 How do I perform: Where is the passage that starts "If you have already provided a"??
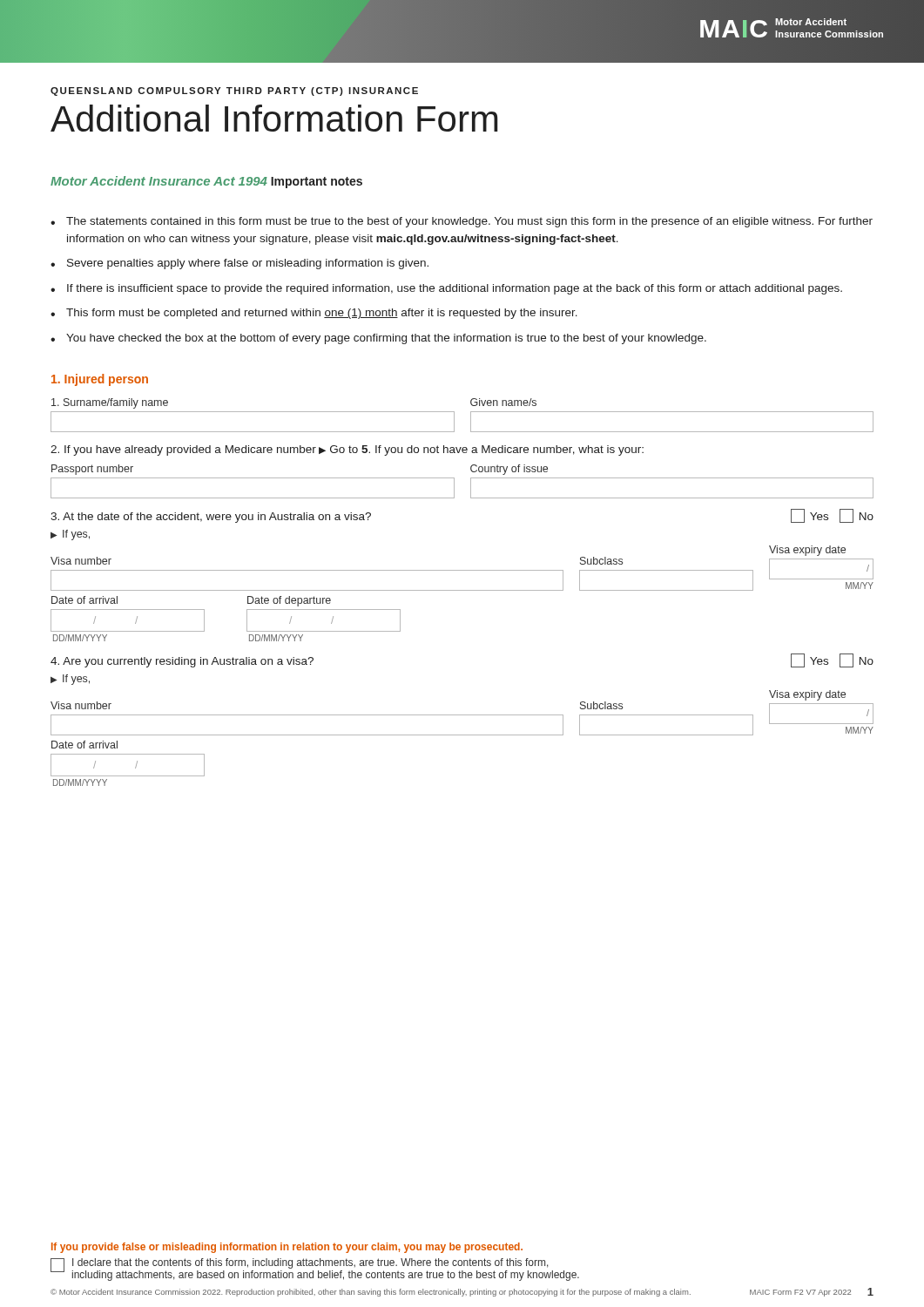coord(462,469)
